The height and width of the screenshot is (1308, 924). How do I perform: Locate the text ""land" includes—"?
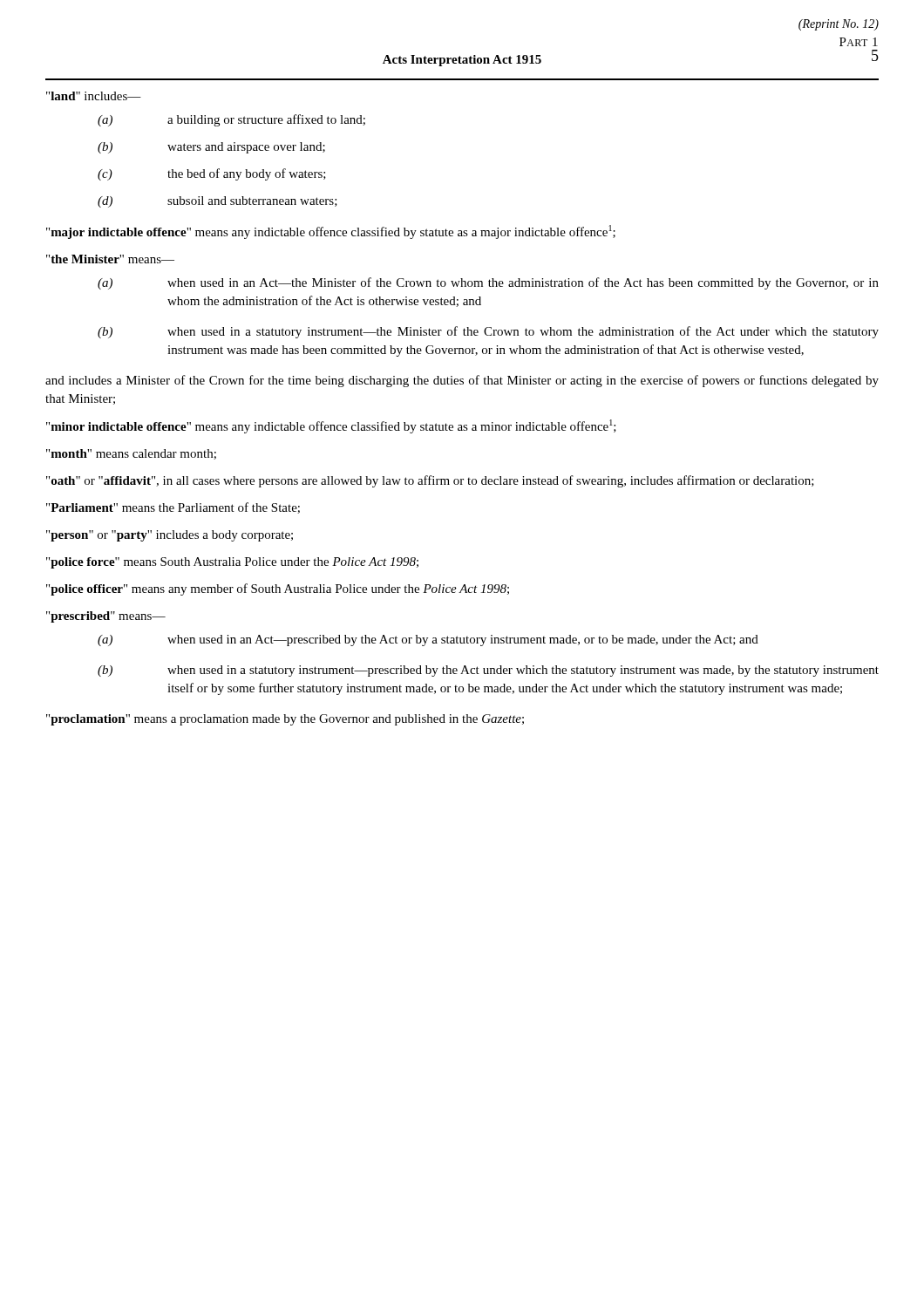coord(93,96)
